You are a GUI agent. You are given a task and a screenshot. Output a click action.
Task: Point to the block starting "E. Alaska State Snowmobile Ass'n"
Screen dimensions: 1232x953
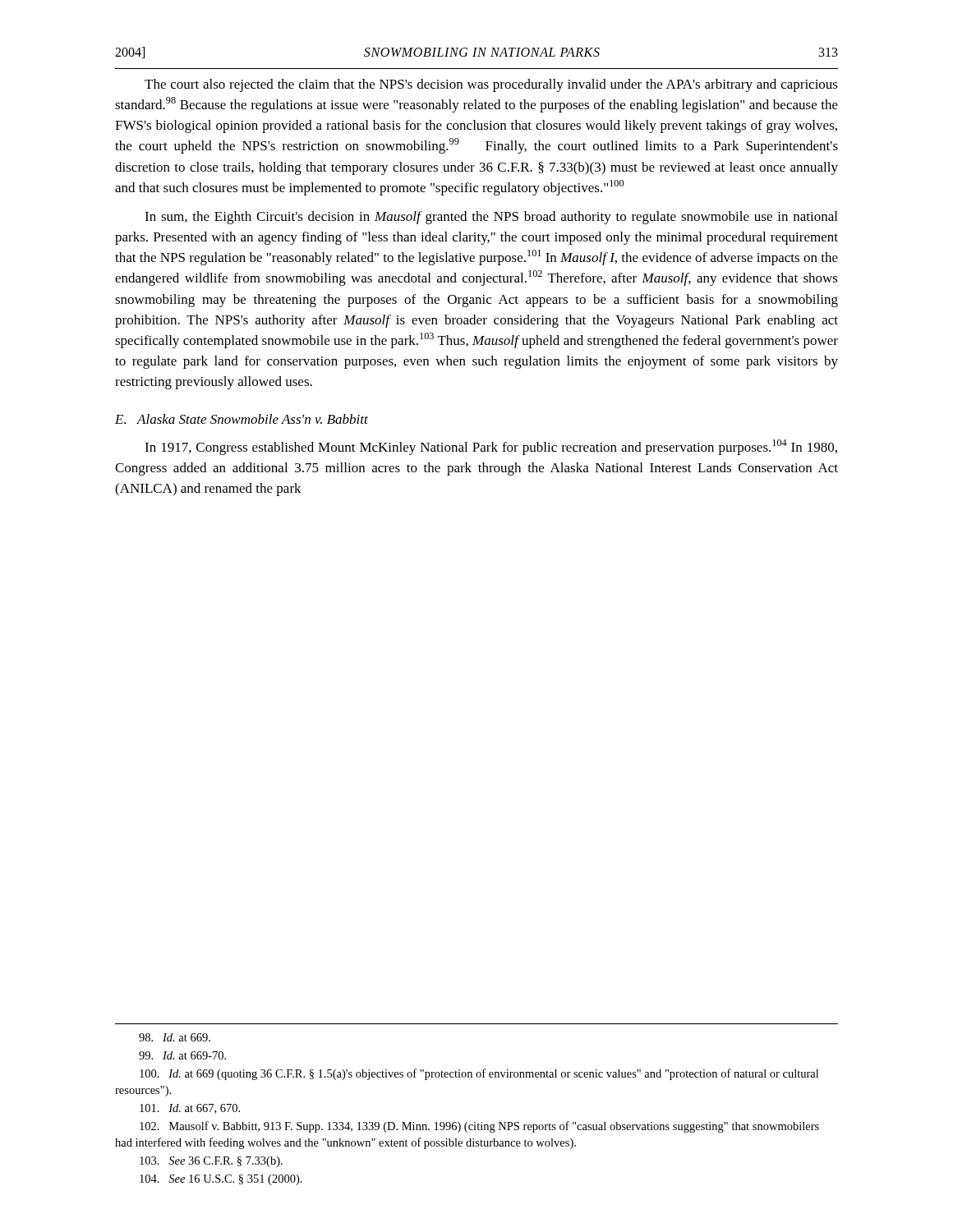[x=241, y=420]
